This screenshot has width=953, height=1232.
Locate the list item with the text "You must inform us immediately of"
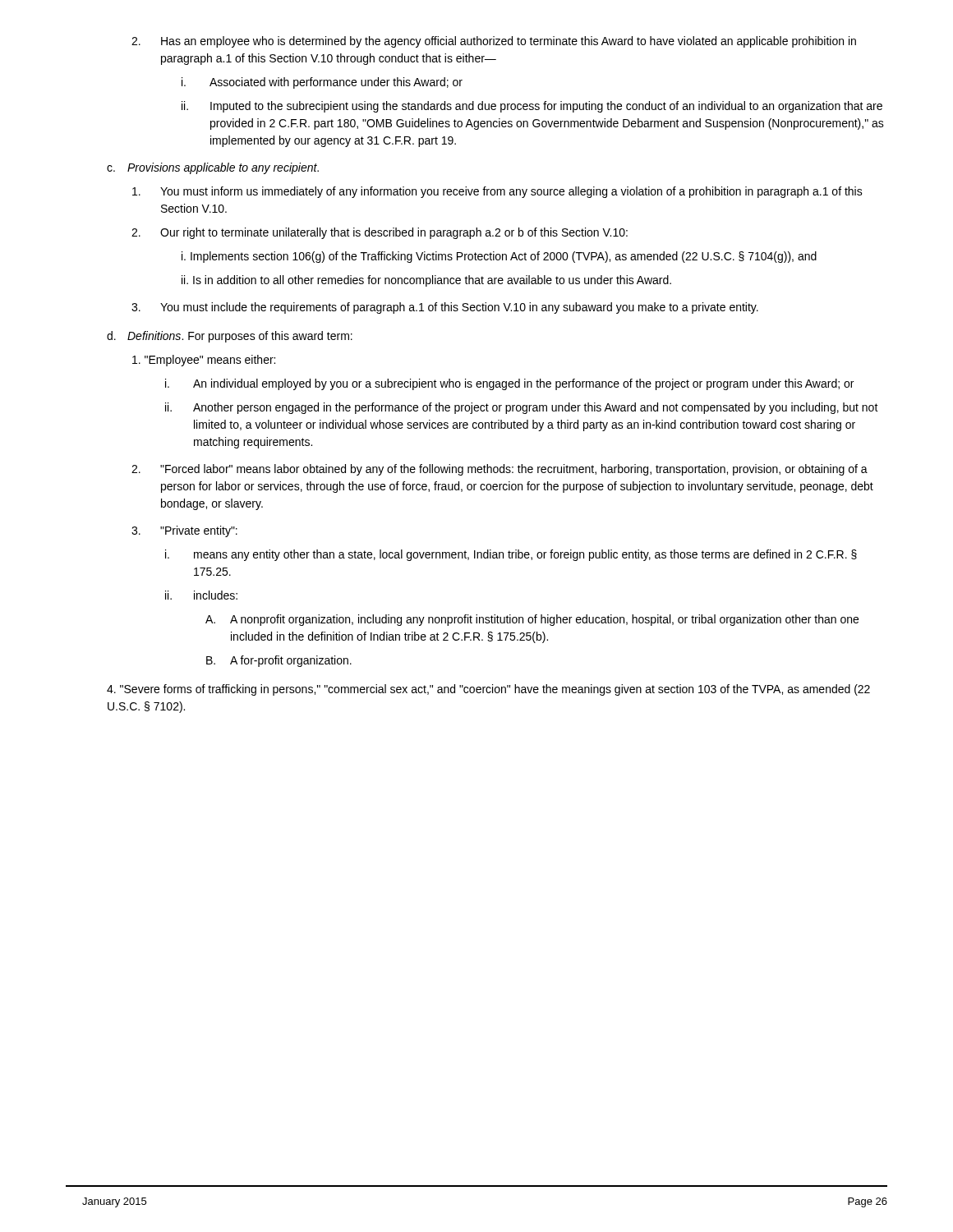[509, 200]
